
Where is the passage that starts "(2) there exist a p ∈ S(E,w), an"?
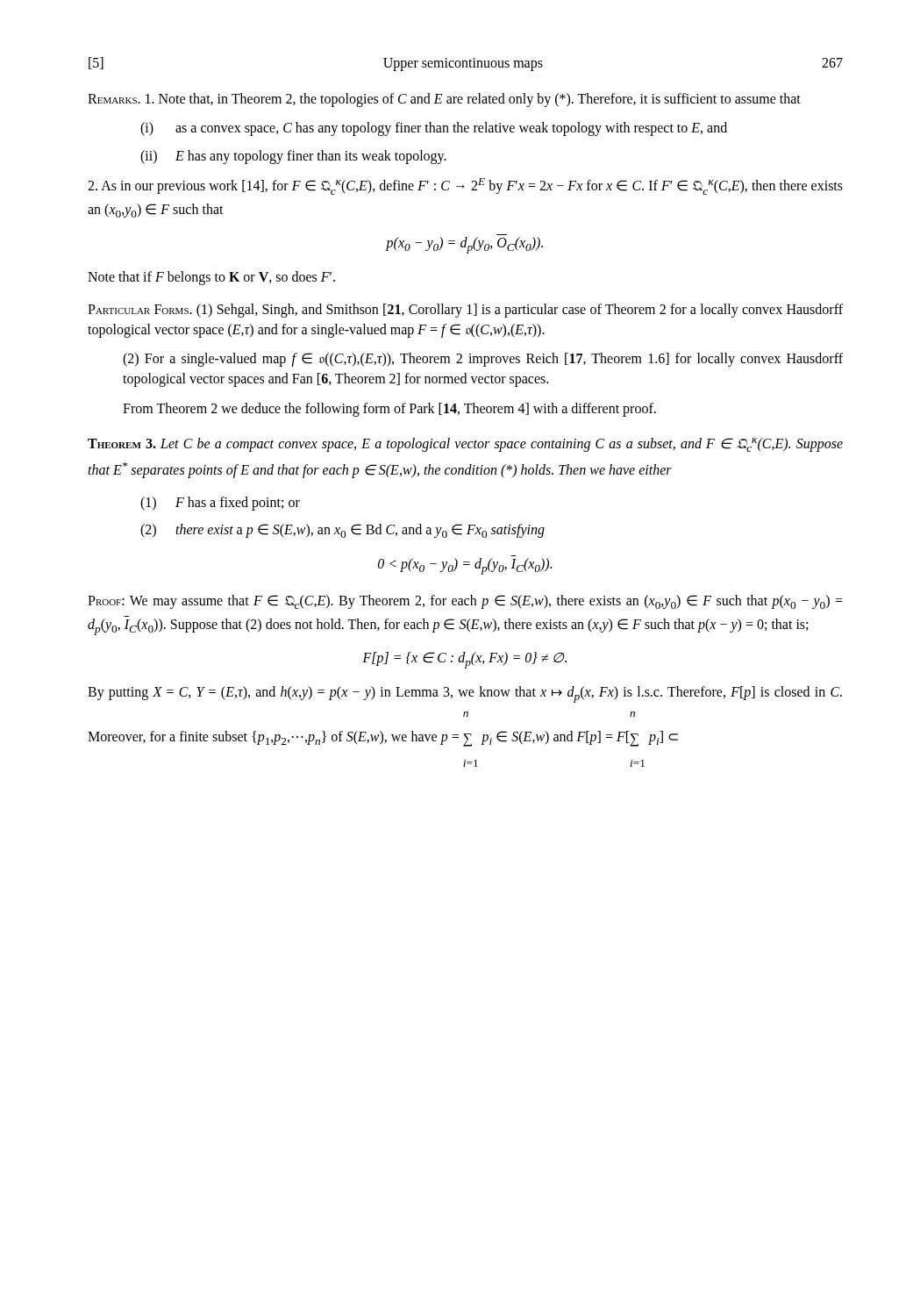(492, 531)
